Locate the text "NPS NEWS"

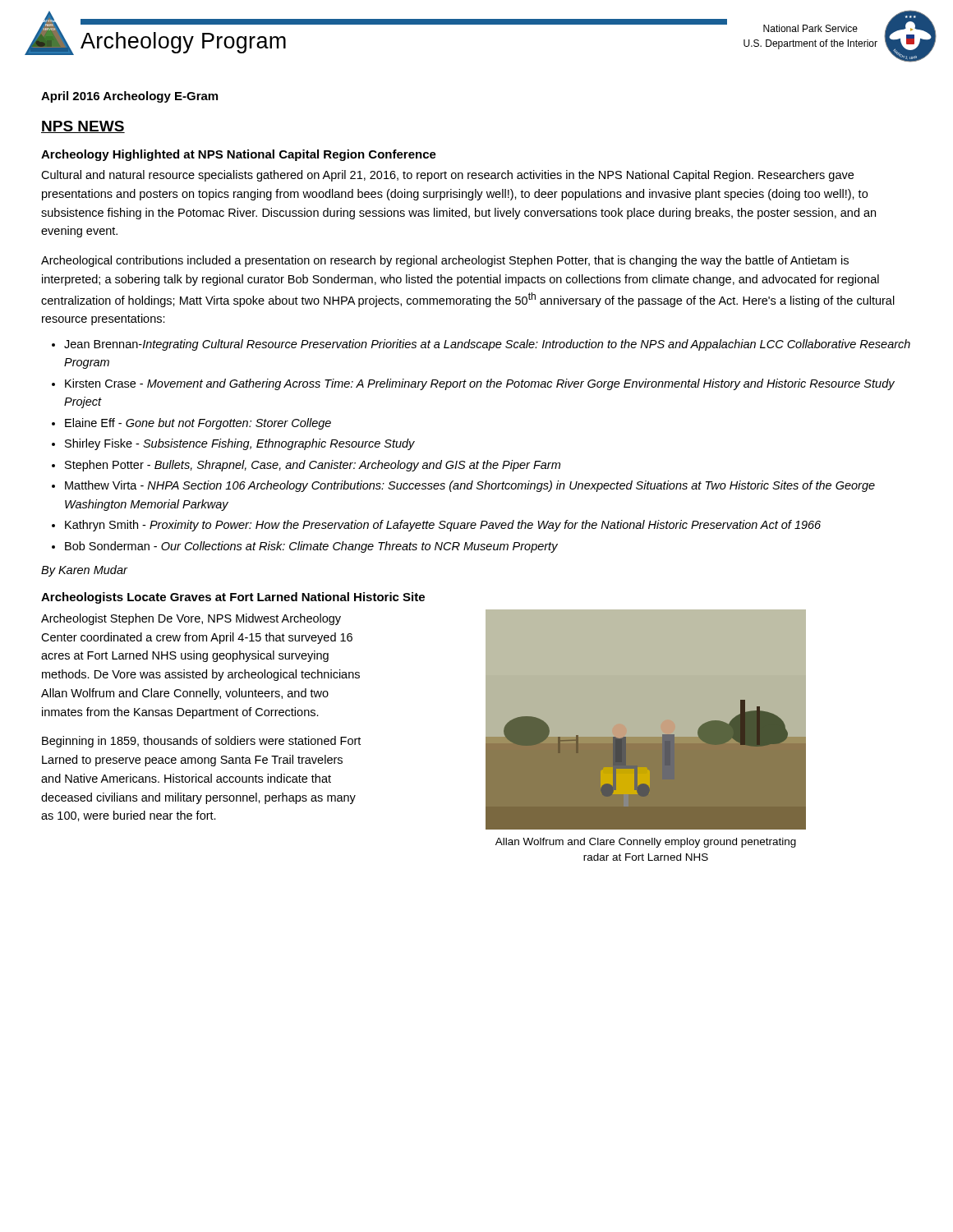(83, 126)
